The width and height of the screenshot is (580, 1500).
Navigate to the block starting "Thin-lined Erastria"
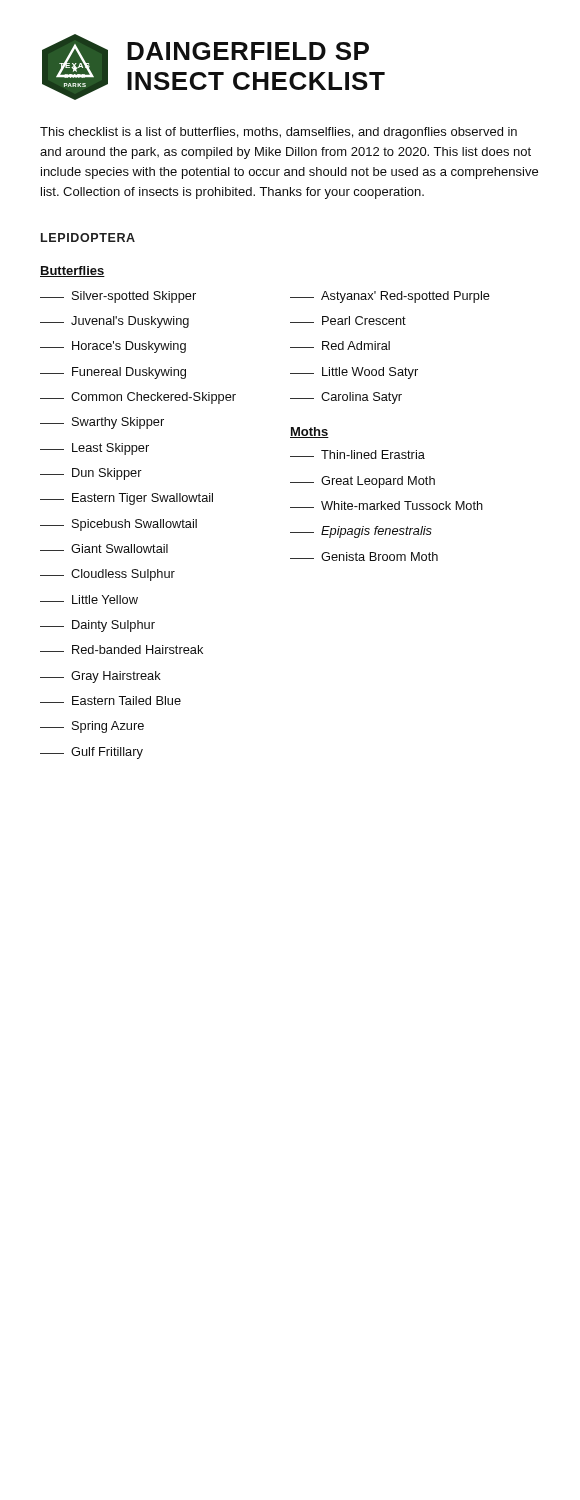pyautogui.click(x=357, y=455)
